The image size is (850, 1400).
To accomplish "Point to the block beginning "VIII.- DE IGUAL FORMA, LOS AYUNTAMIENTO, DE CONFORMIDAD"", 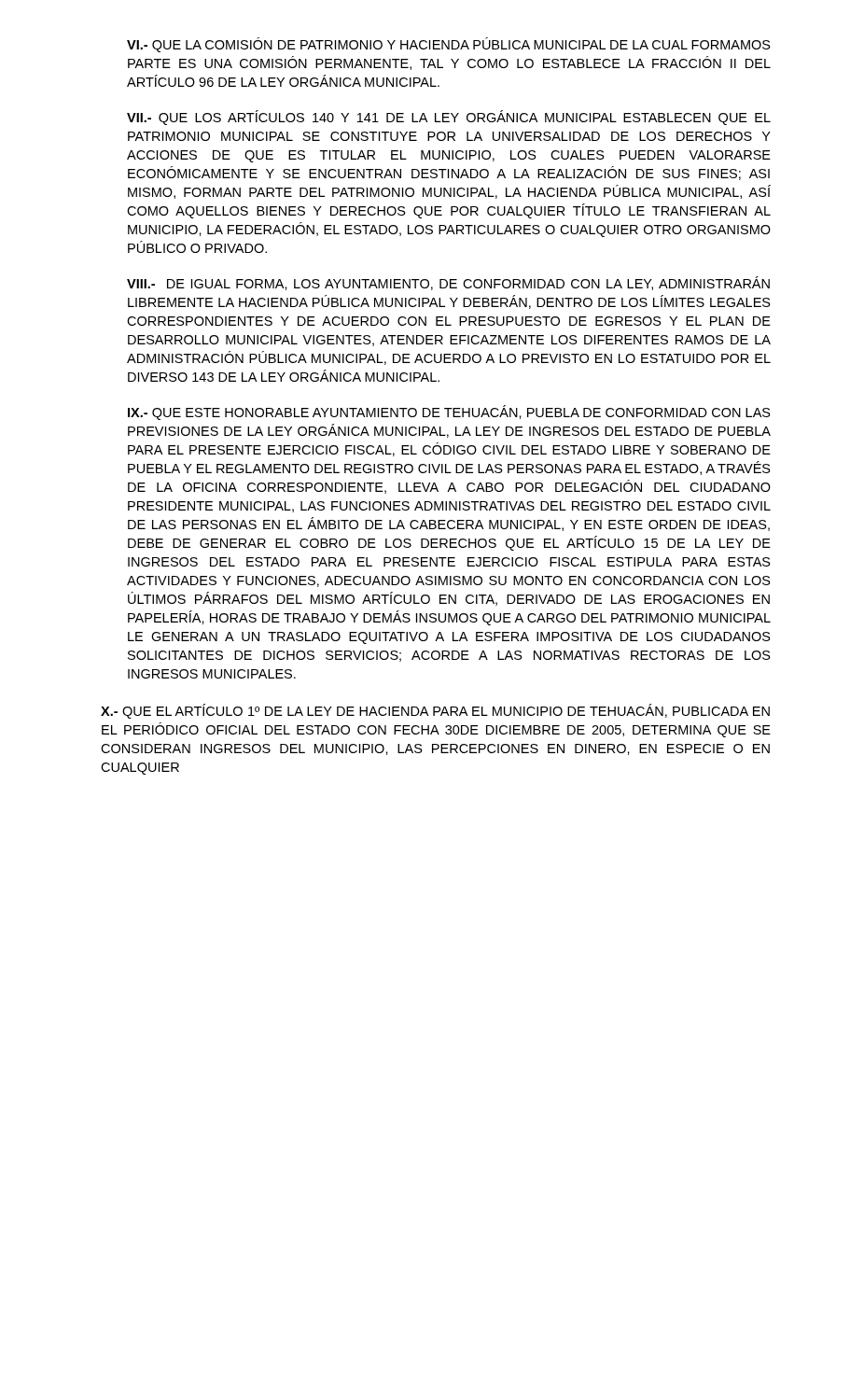I will tap(449, 330).
